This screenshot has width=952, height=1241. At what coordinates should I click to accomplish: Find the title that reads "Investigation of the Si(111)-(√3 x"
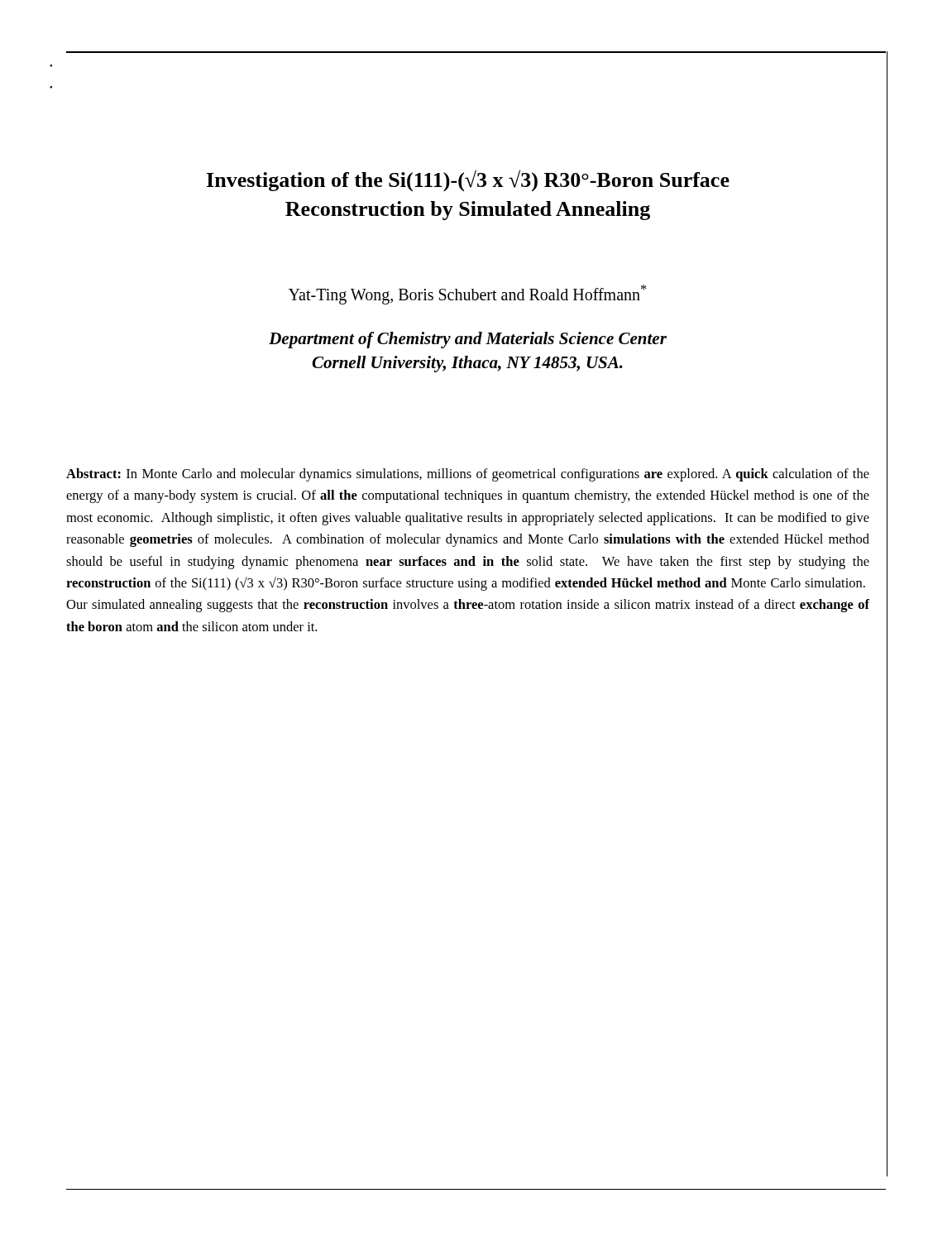(468, 194)
